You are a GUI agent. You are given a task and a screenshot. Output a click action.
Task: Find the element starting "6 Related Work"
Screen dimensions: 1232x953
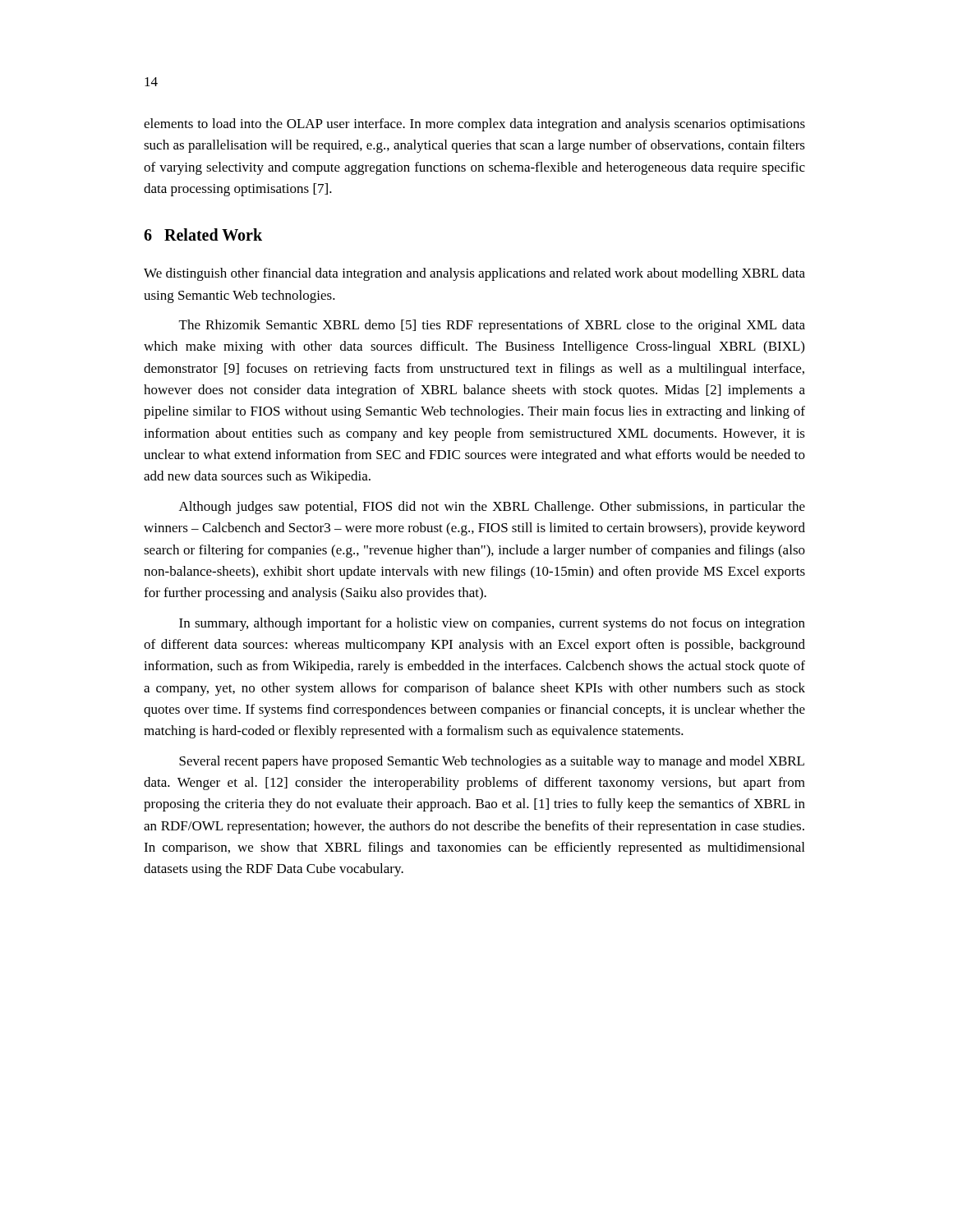203,235
